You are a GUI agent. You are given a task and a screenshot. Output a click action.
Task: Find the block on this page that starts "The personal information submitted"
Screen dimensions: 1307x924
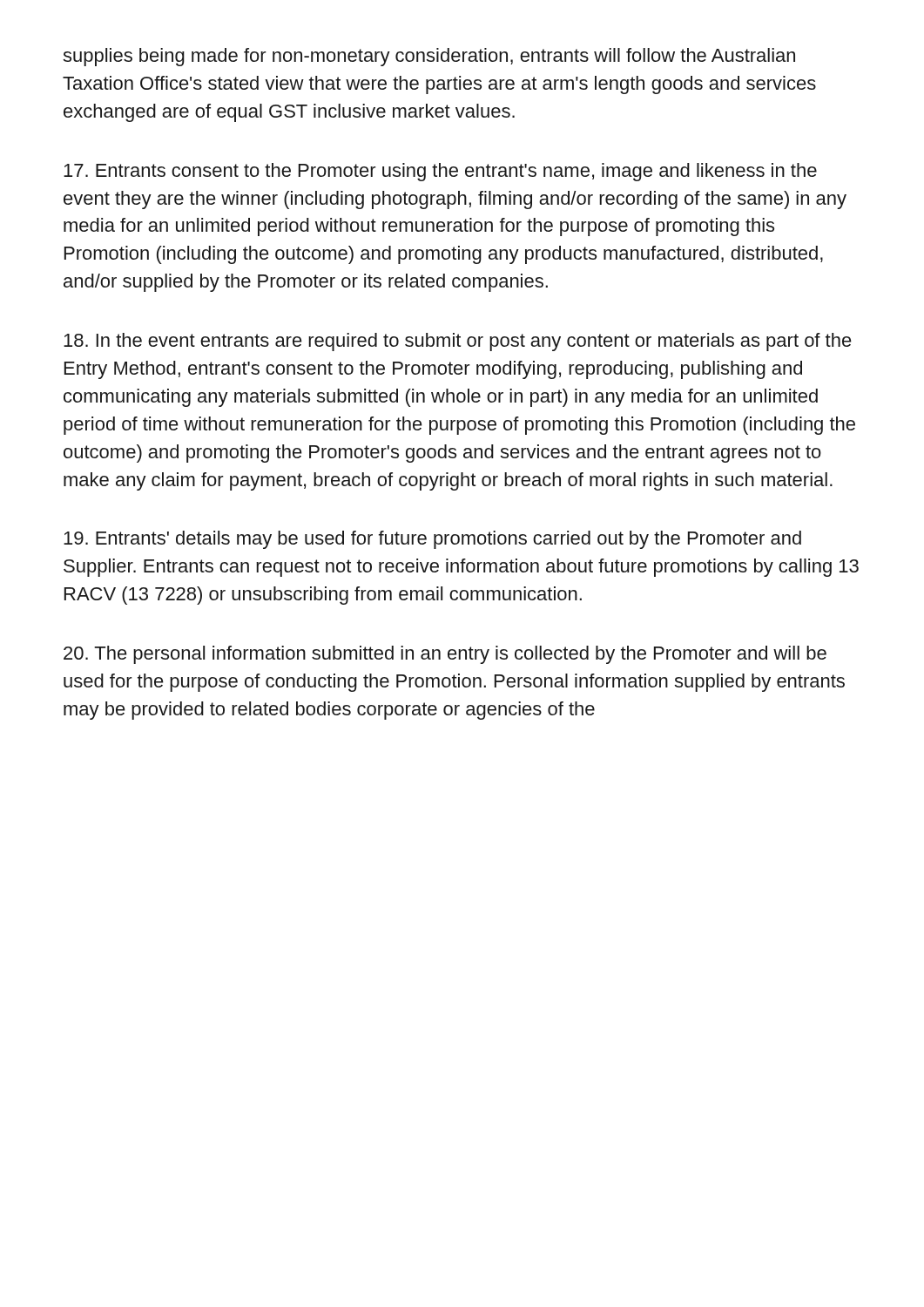[454, 681]
